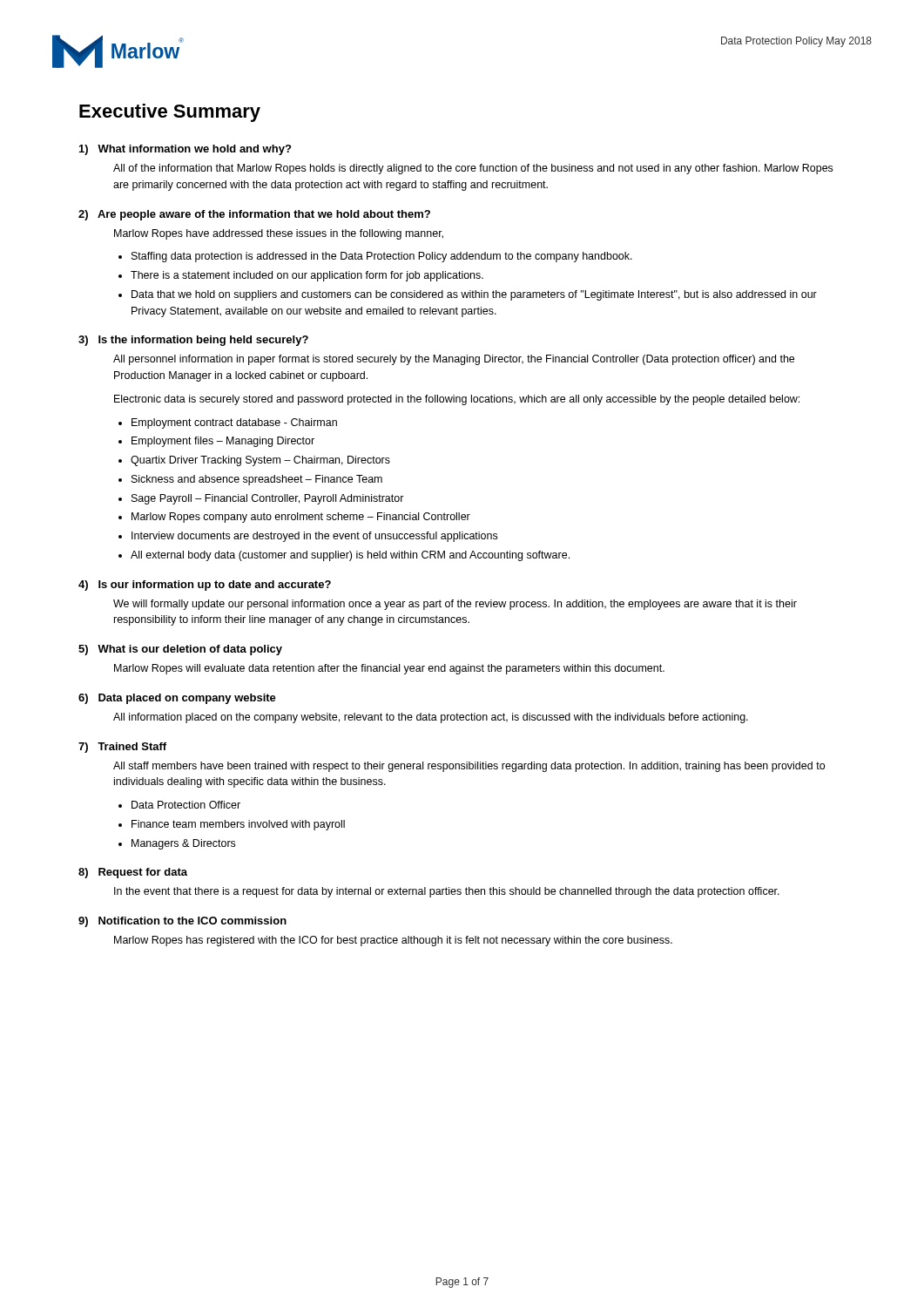Where is the passage that starts "Marlow Ropes will evaluate data retention after"?
The width and height of the screenshot is (924, 1307).
389,668
